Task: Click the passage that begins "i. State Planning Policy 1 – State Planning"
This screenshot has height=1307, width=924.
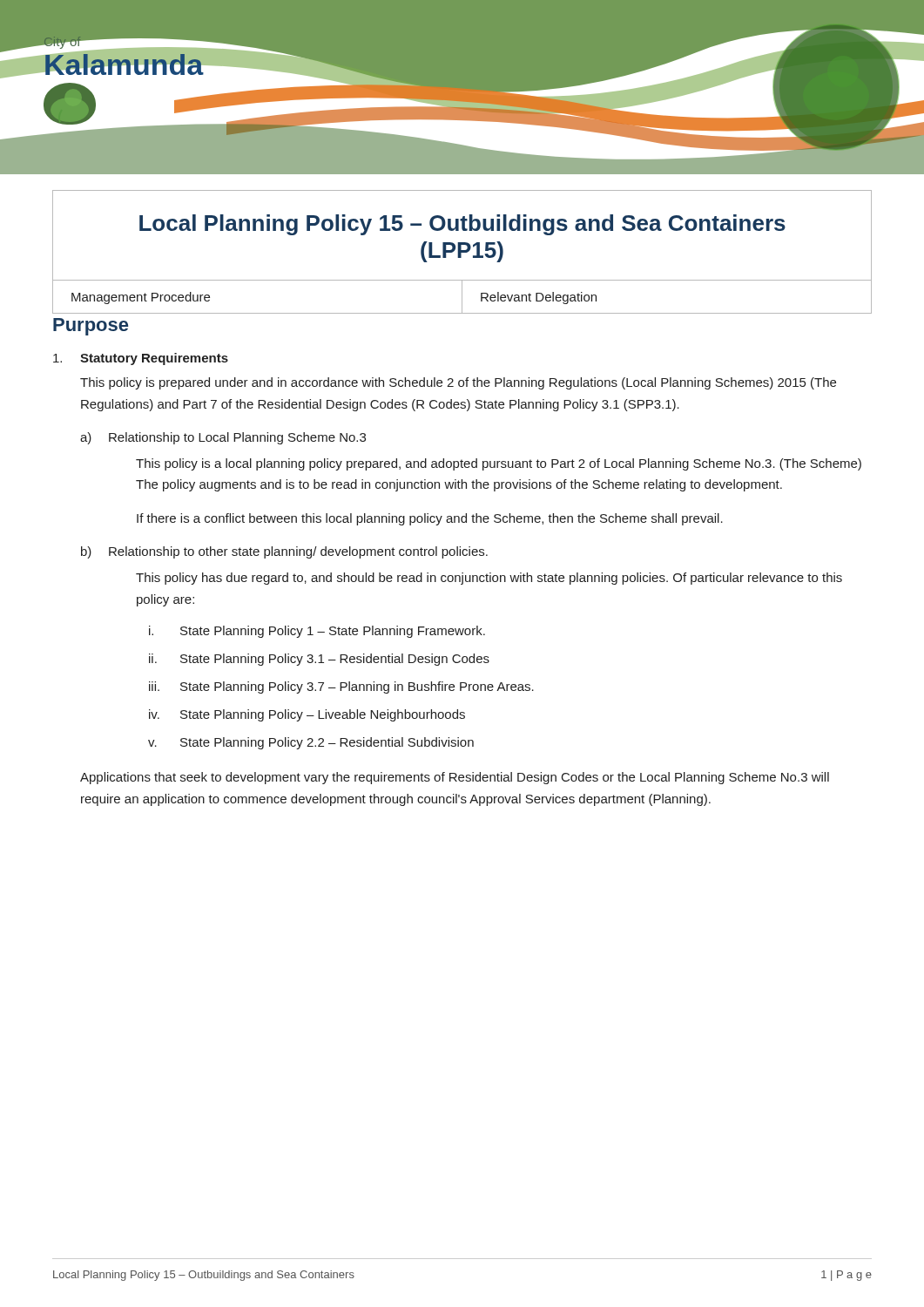Action: click(317, 631)
